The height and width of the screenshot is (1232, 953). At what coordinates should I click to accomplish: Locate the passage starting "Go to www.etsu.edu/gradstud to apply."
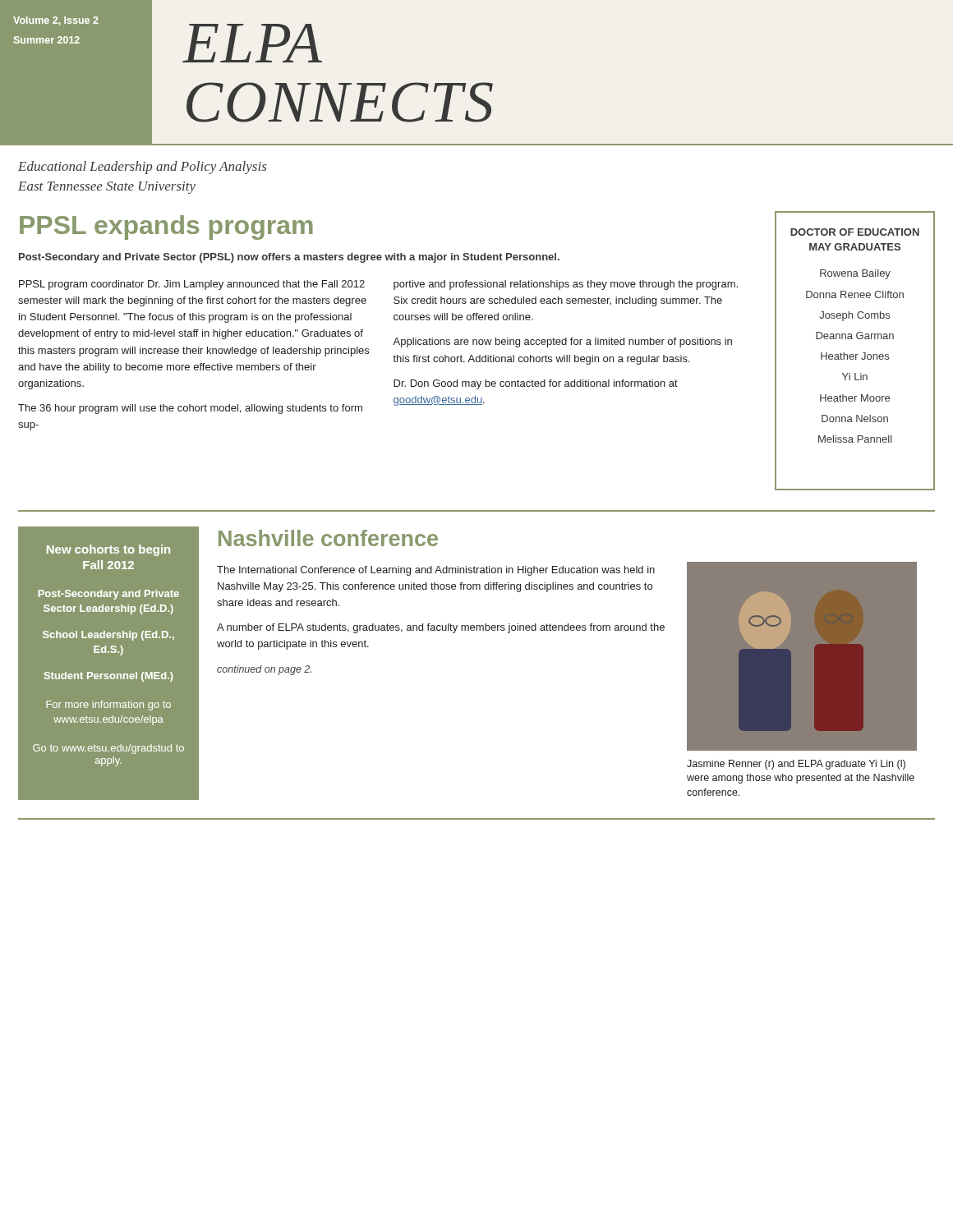108,754
